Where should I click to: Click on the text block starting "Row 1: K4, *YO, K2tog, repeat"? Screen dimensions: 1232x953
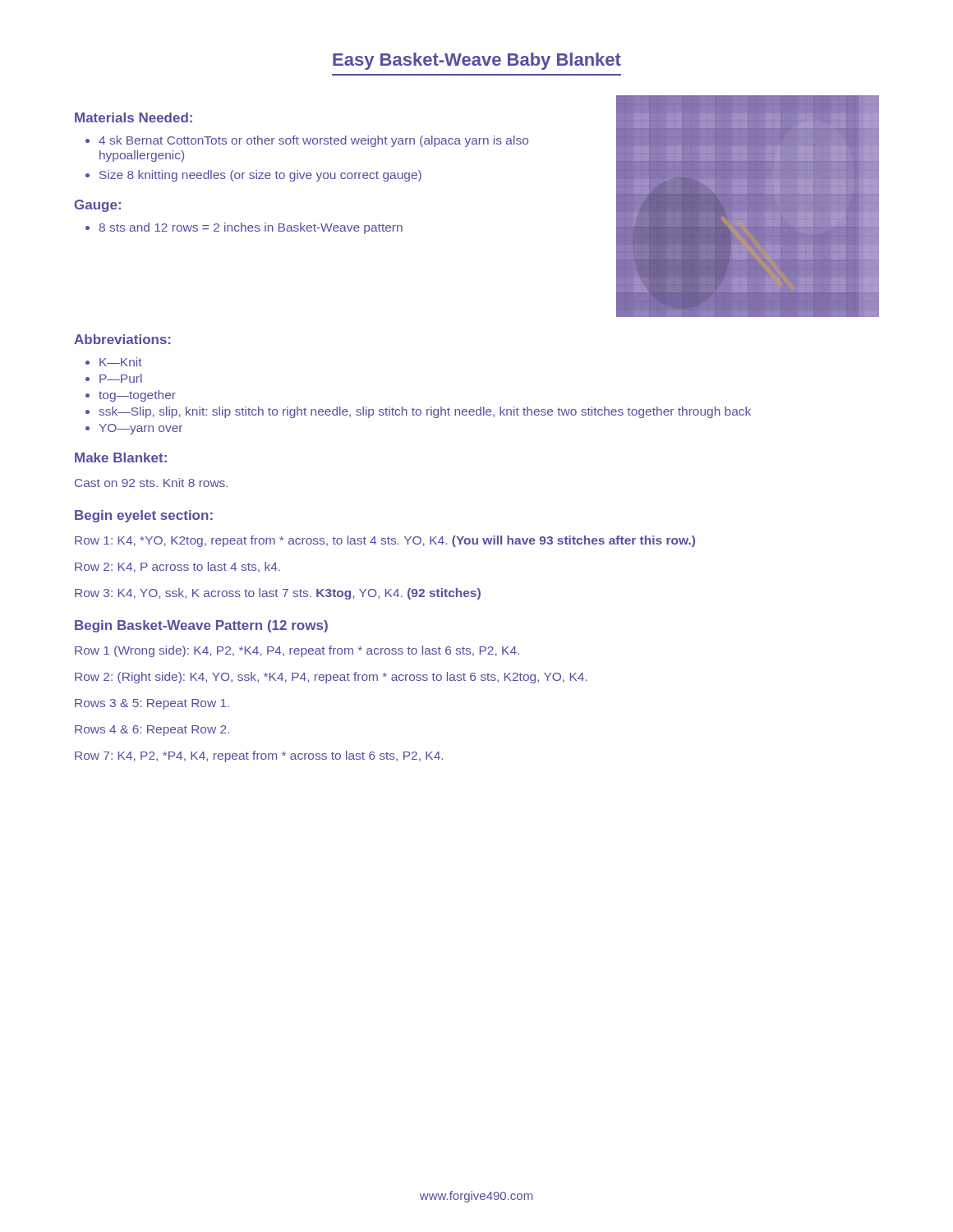(x=385, y=540)
